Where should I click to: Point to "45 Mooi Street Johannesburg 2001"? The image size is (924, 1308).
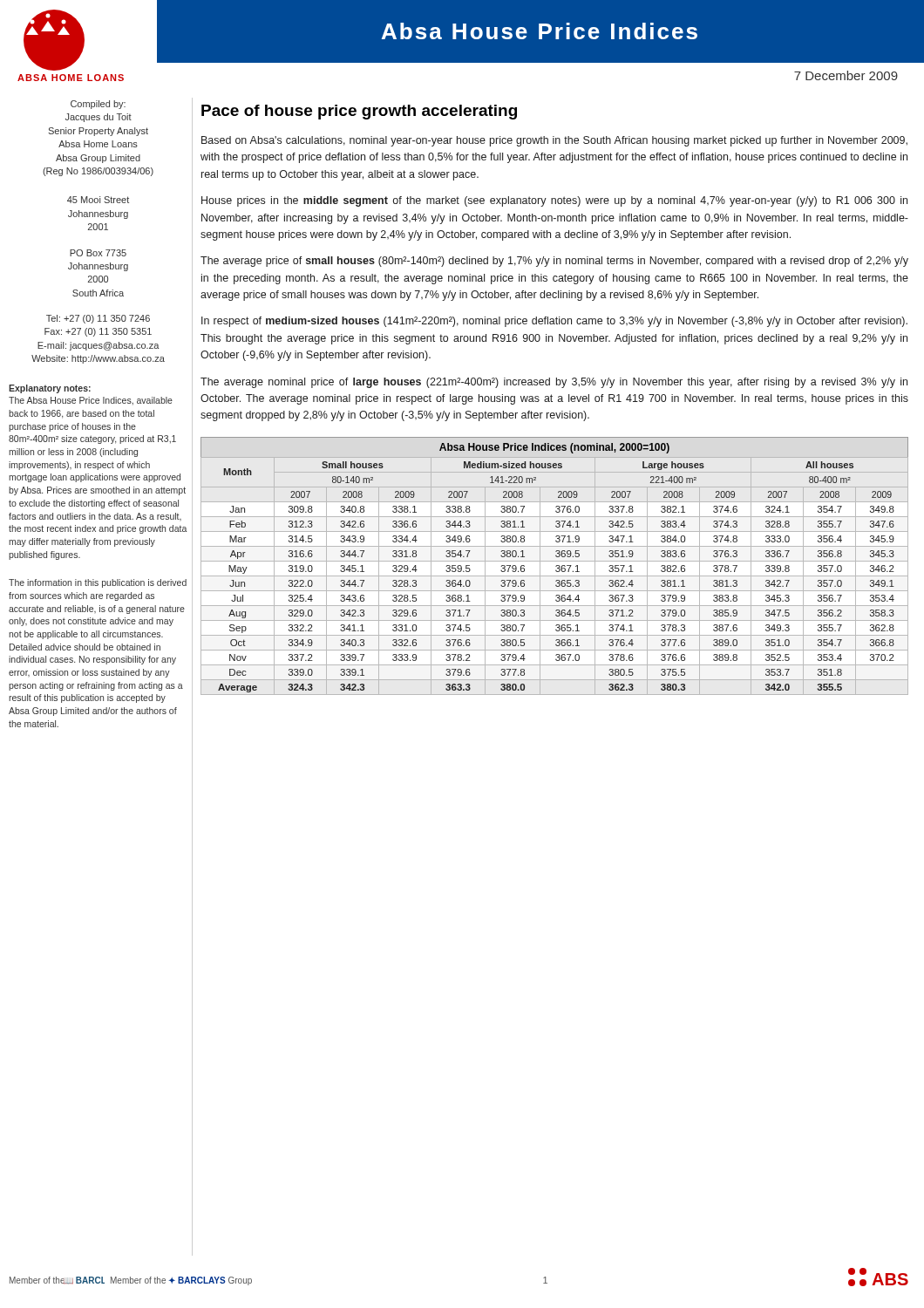pyautogui.click(x=98, y=213)
